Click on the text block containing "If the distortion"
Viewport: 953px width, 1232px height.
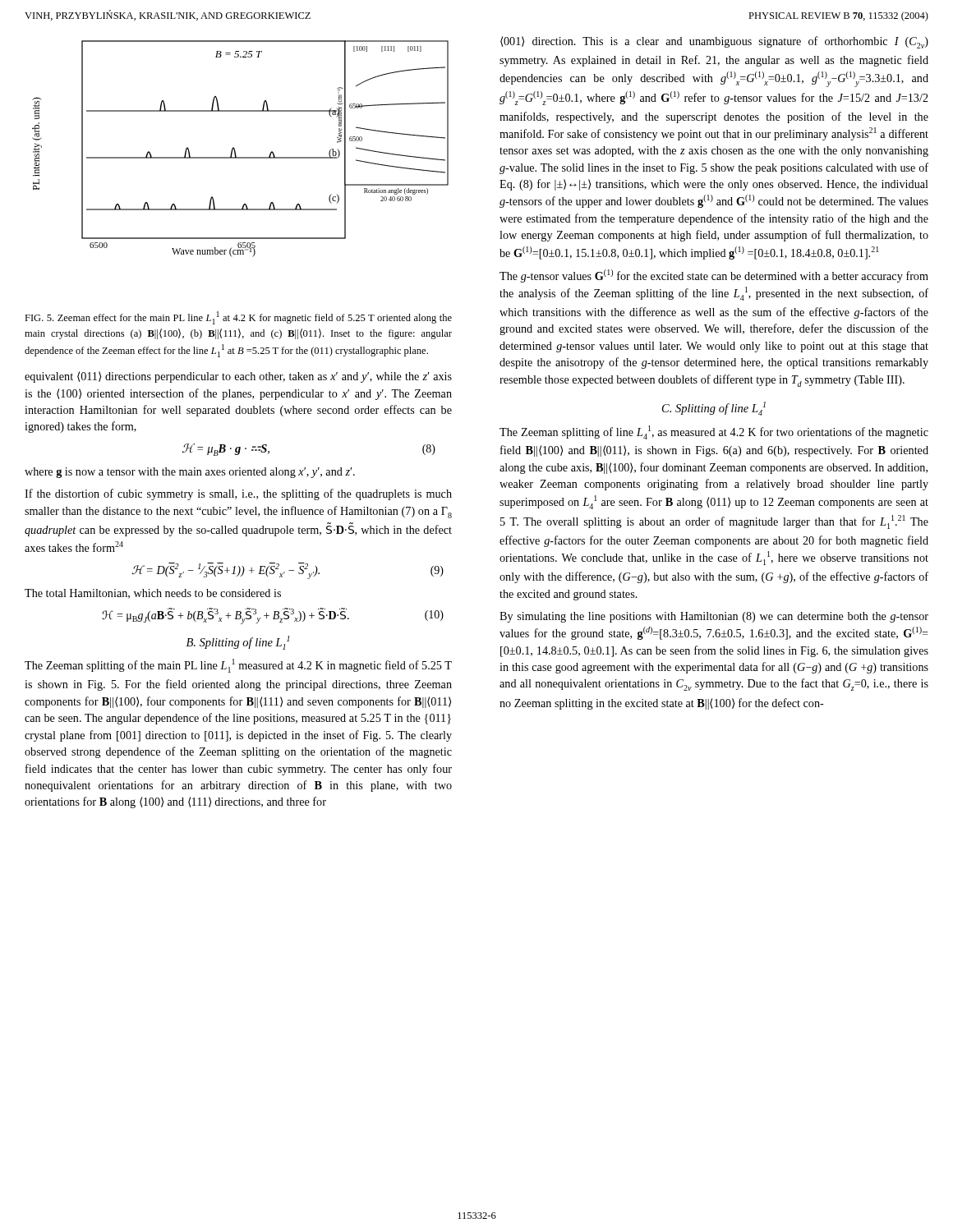click(x=238, y=521)
